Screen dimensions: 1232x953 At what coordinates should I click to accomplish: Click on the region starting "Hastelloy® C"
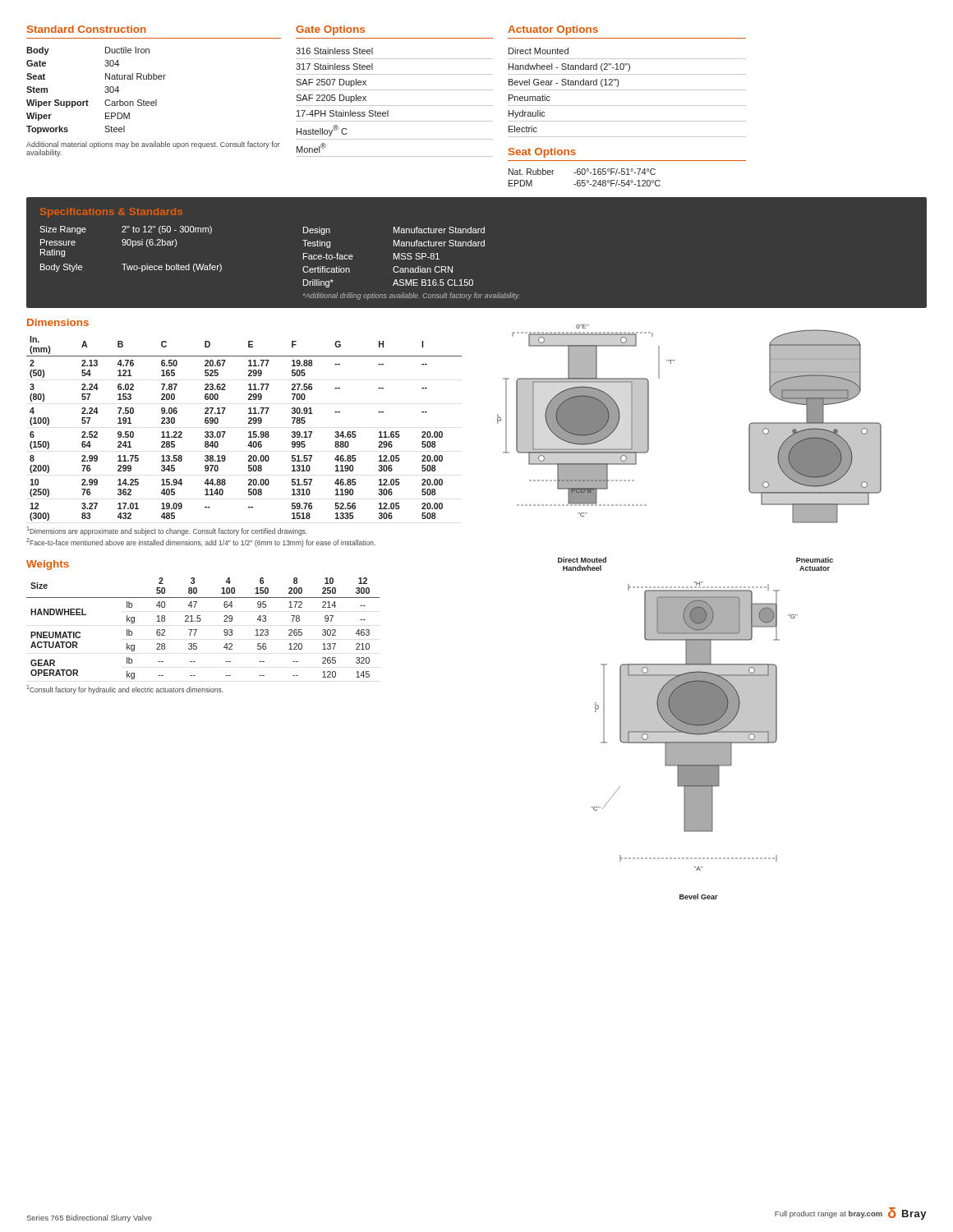tap(322, 130)
